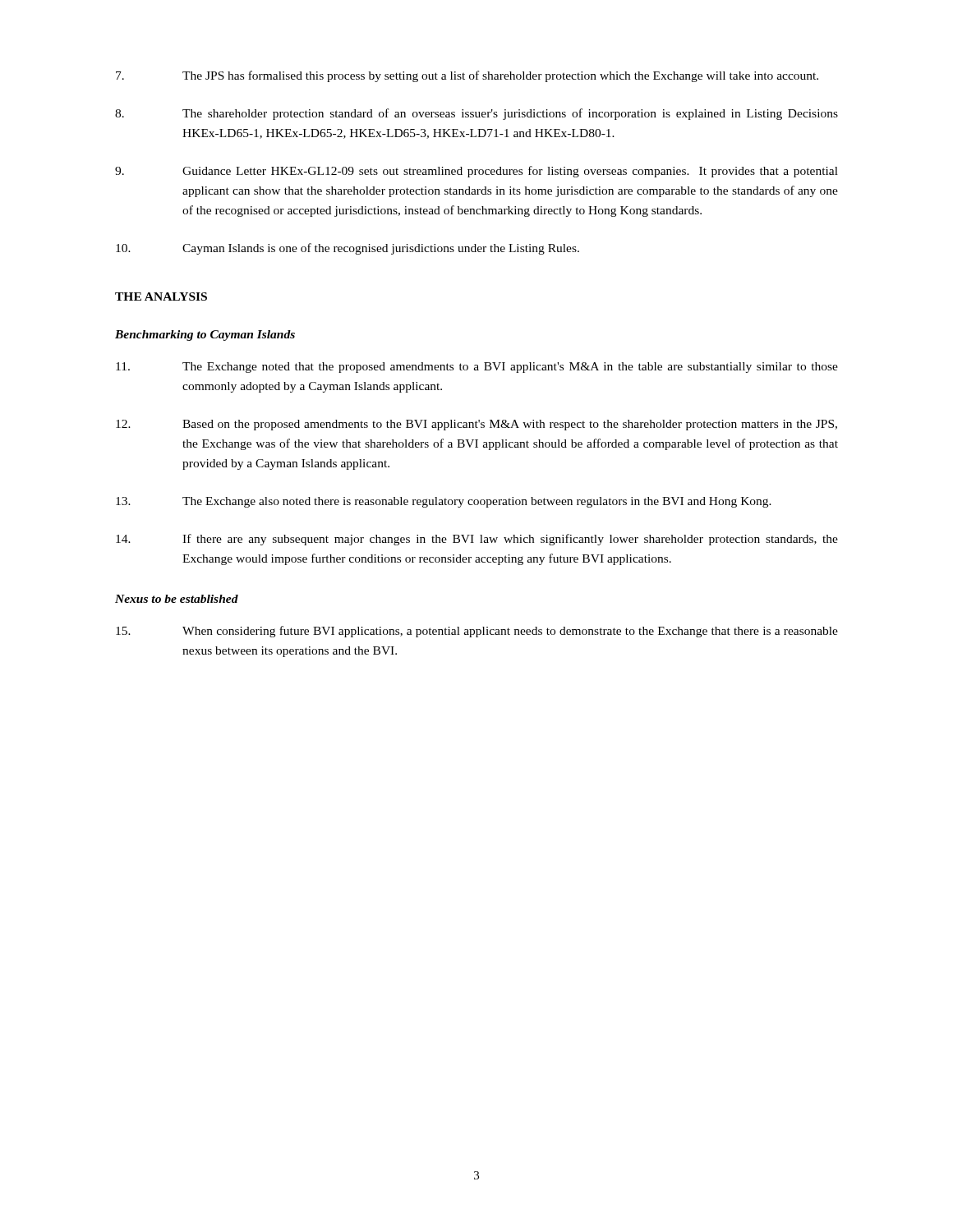Point to the block starting "Benchmarking to Cayman Islands"

point(205,334)
